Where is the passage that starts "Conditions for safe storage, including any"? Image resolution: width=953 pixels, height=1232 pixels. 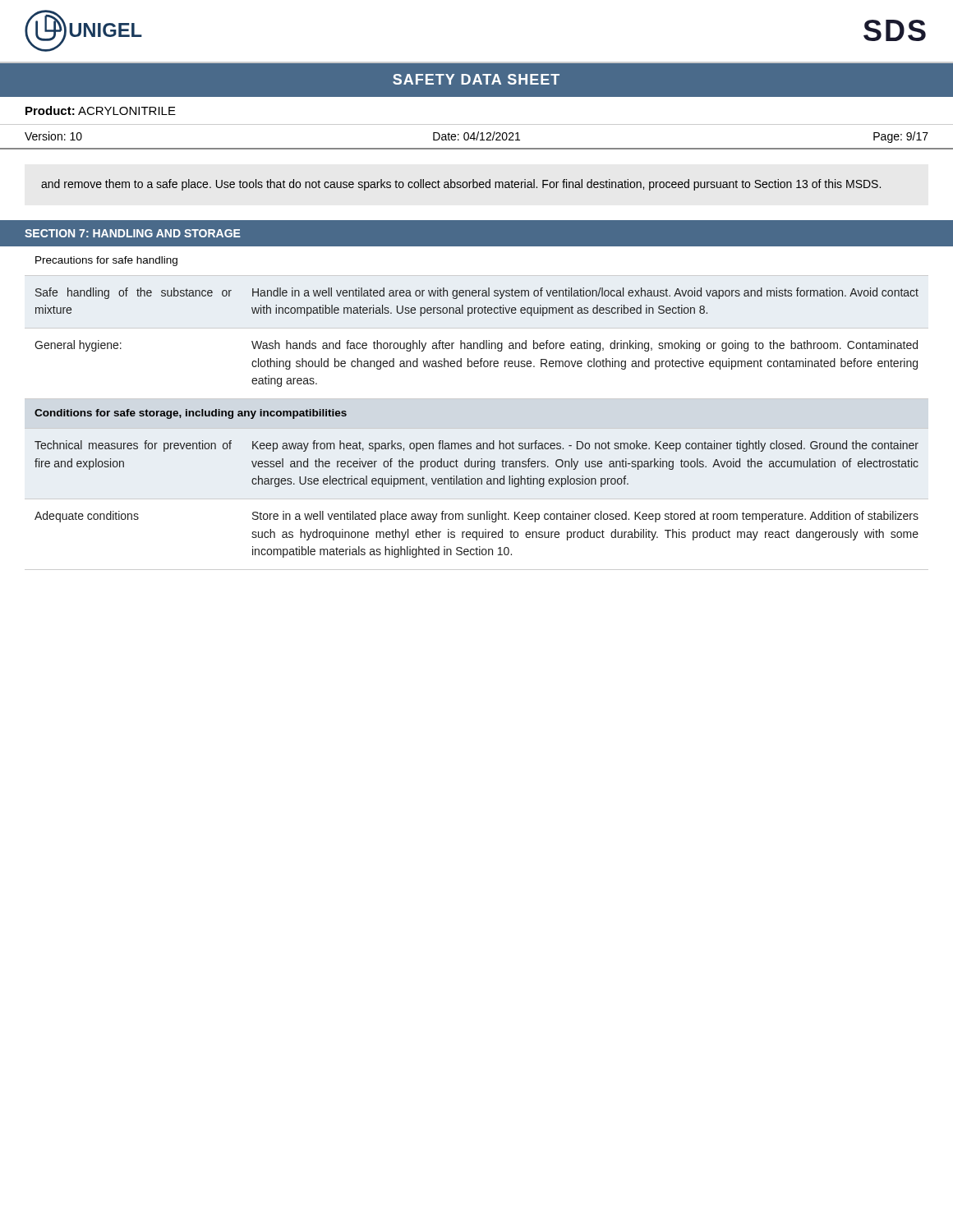click(191, 413)
